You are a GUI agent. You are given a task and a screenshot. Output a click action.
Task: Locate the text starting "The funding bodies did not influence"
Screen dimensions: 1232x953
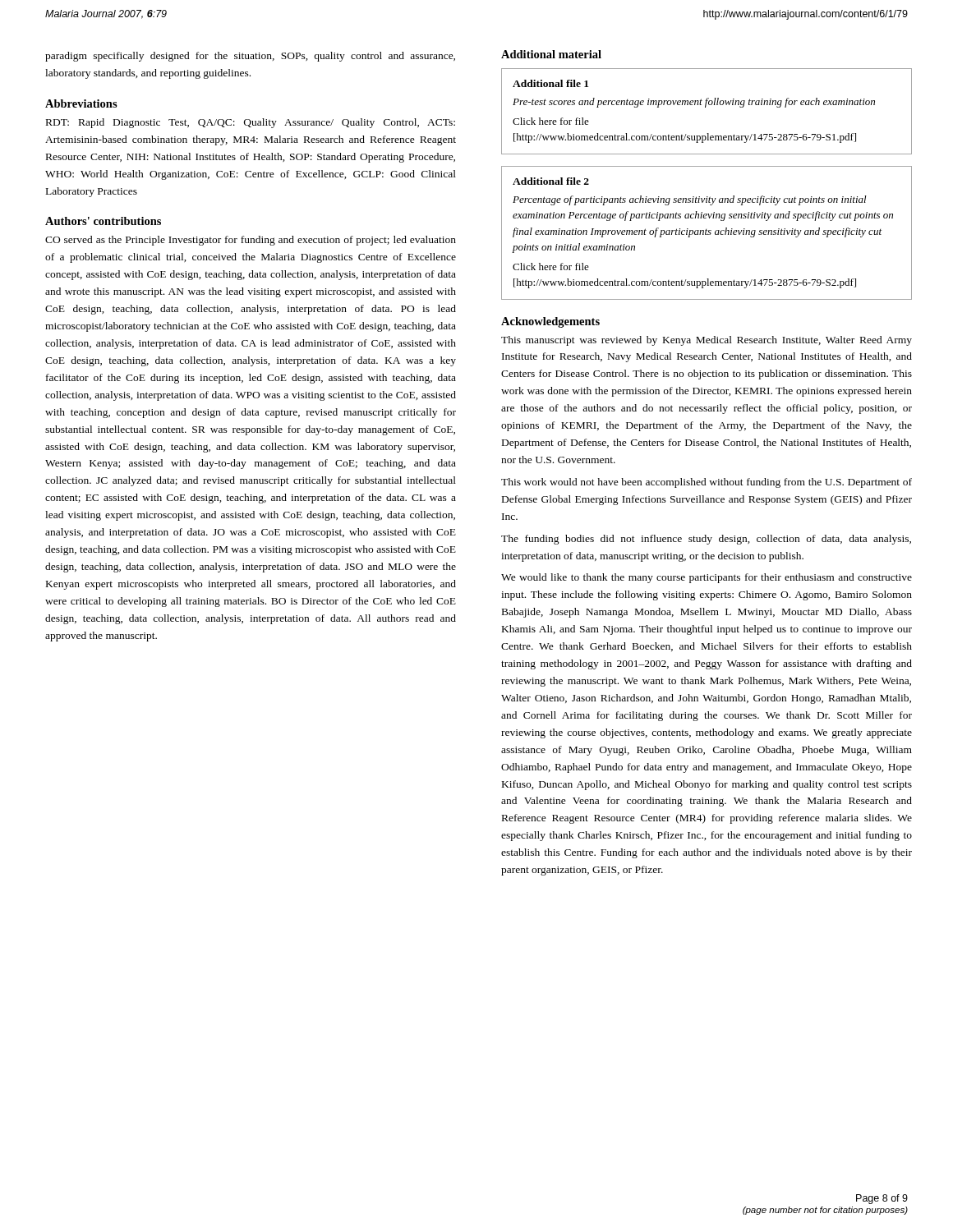(x=707, y=547)
